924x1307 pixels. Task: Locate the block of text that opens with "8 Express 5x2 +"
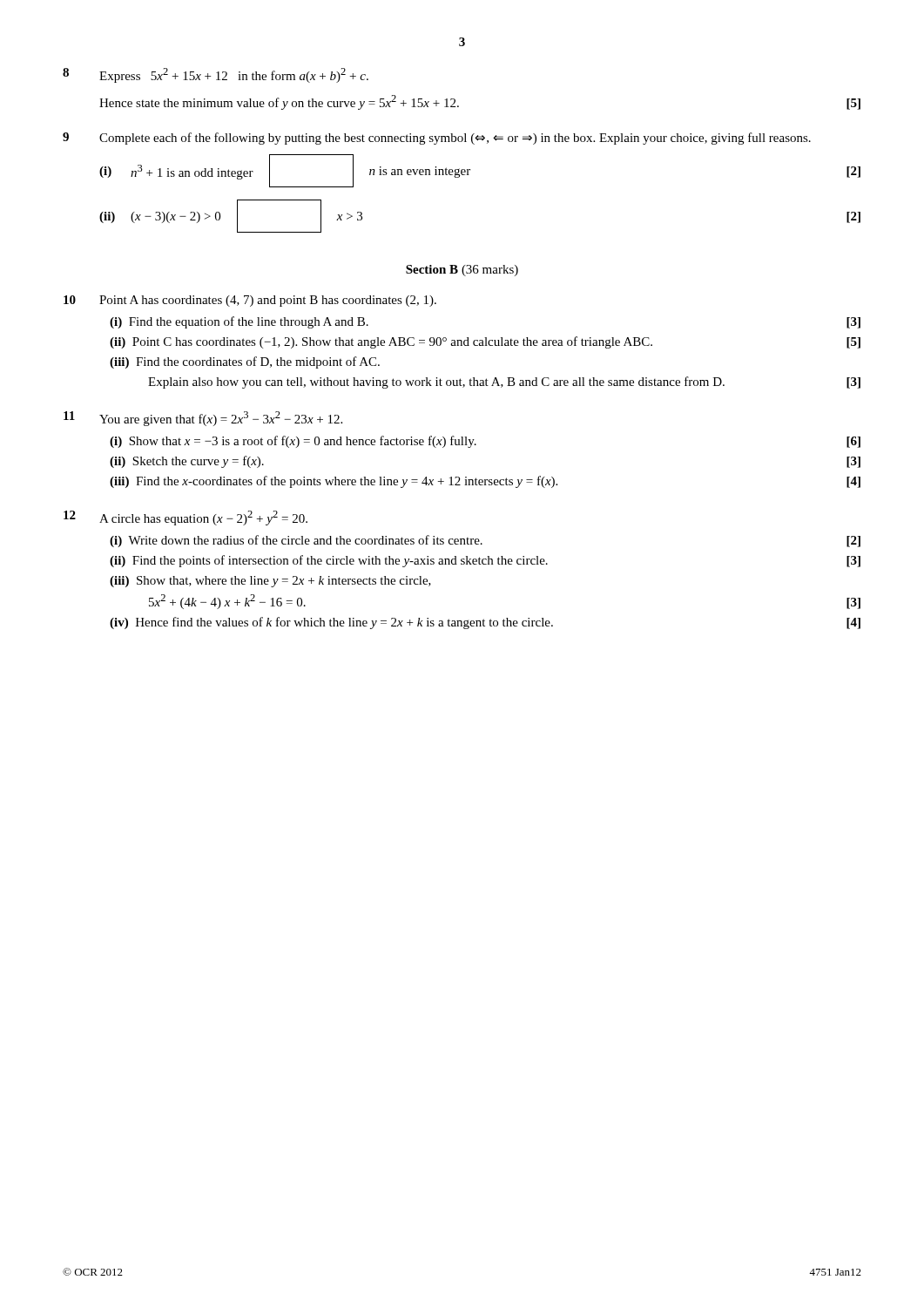216,75
